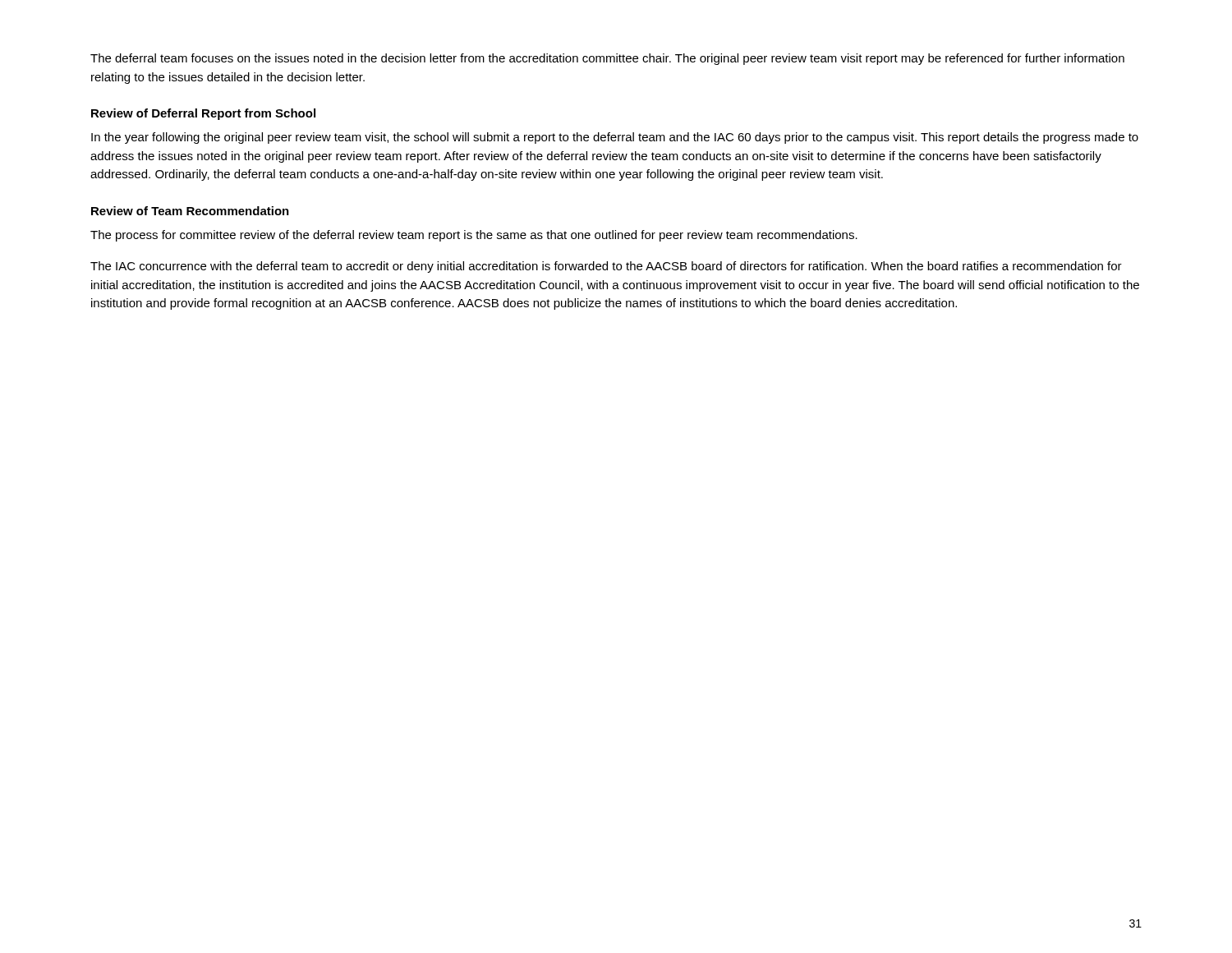1232x953 pixels.
Task: Where is the passage that starts "The deferral team focuses"?
Action: point(608,67)
